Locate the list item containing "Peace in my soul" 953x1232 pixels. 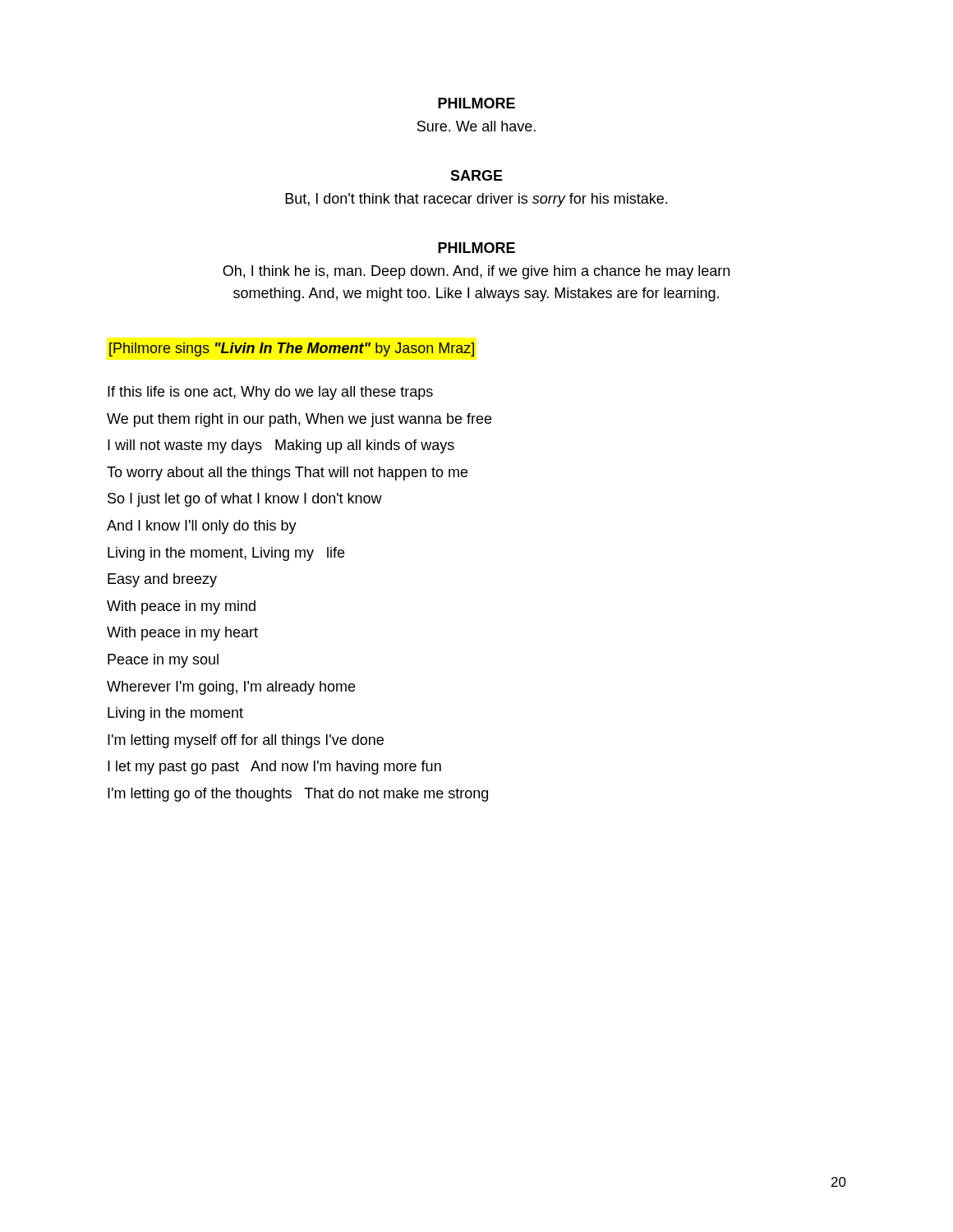tap(163, 659)
